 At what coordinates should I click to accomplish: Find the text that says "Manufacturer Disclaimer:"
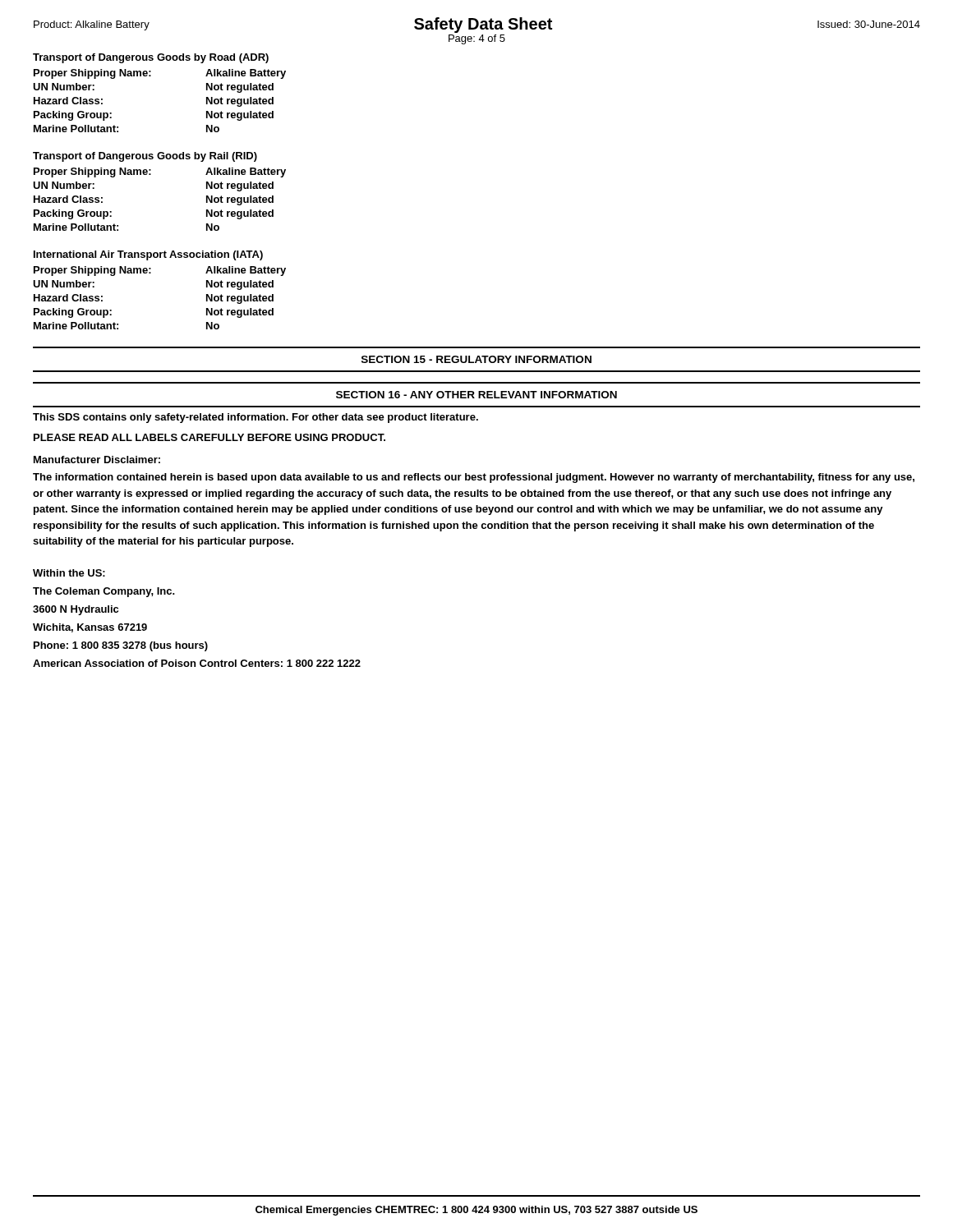(x=97, y=460)
